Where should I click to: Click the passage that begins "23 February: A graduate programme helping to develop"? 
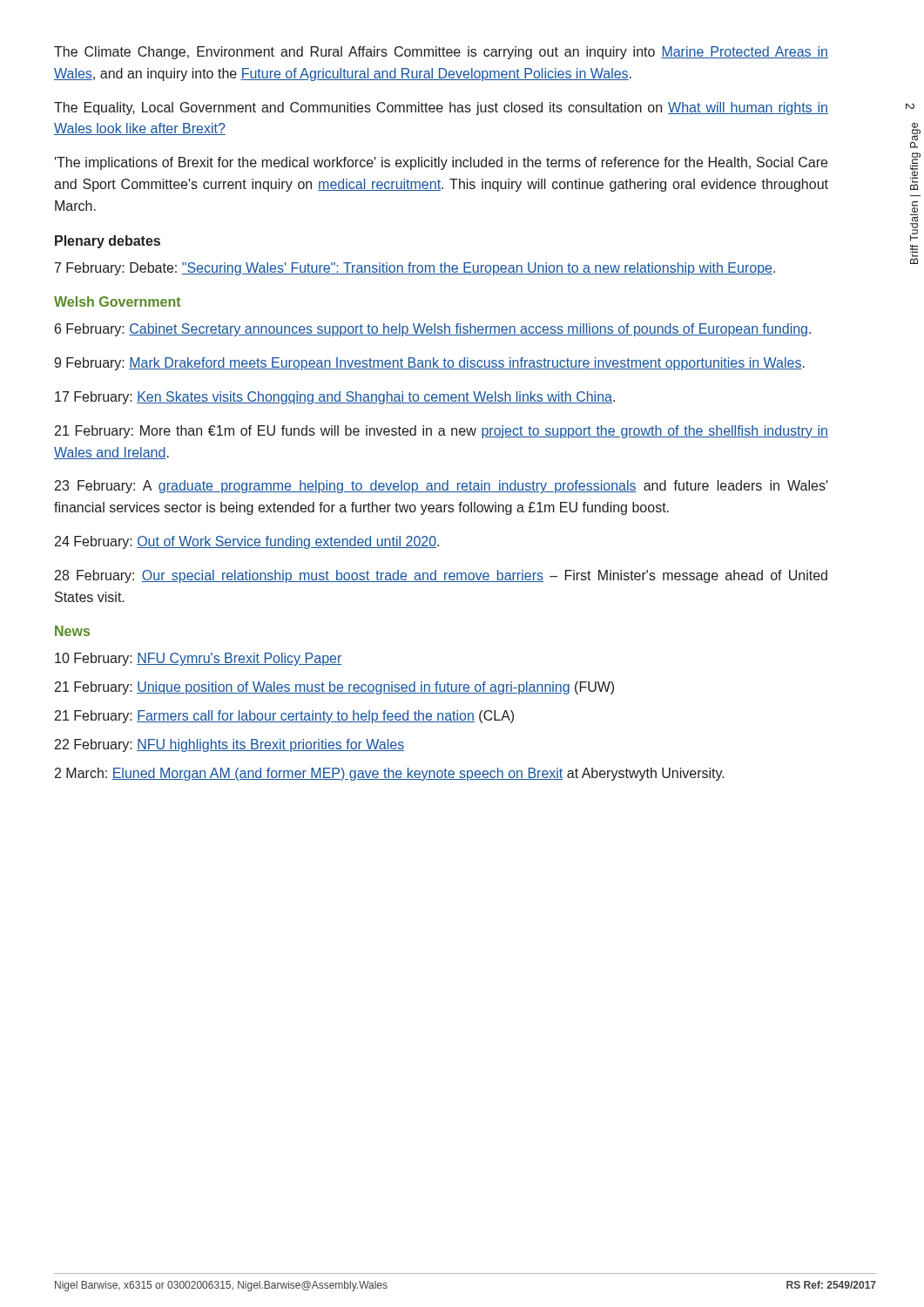[441, 497]
